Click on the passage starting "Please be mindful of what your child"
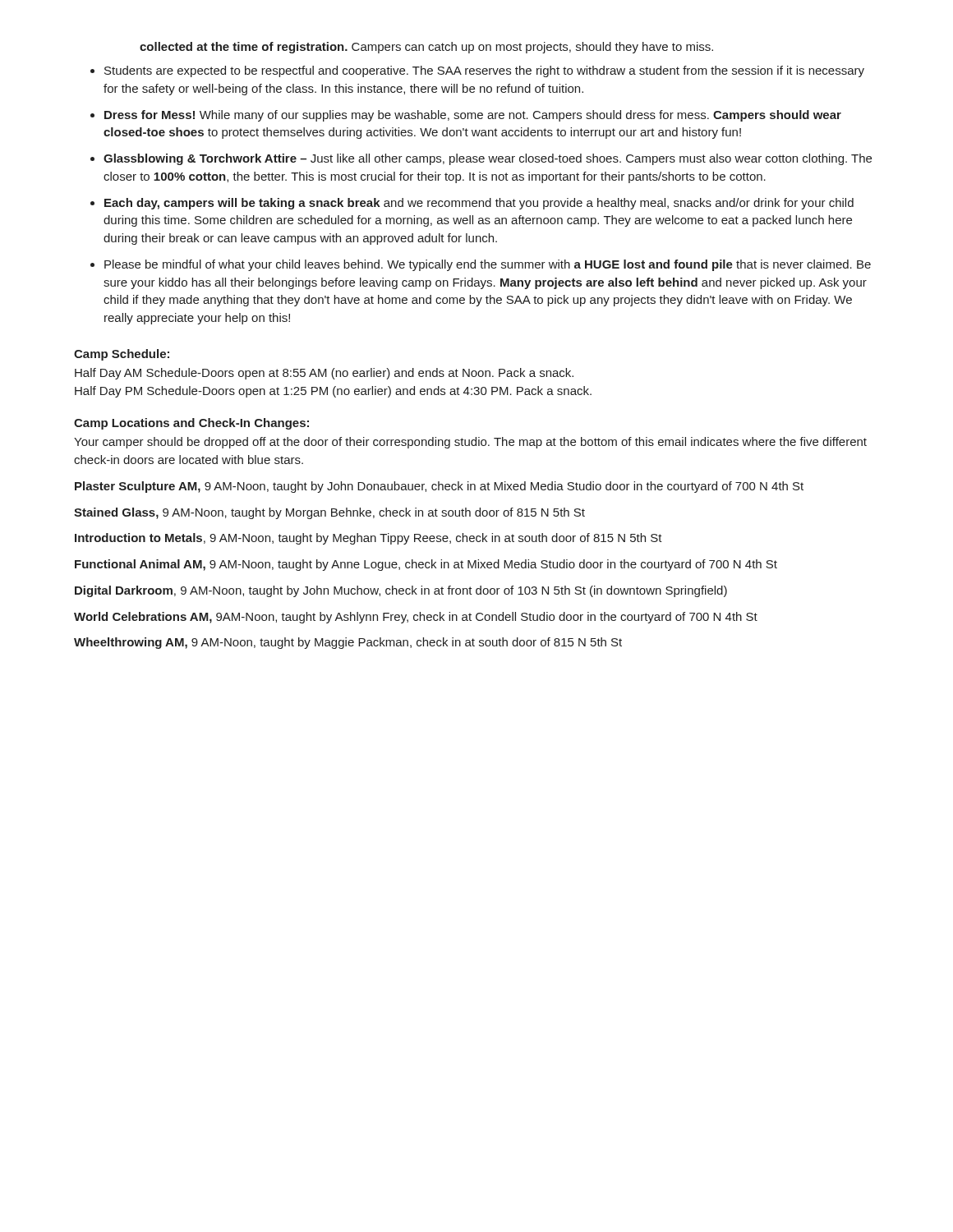Screen dimensions: 1232x953 (487, 291)
